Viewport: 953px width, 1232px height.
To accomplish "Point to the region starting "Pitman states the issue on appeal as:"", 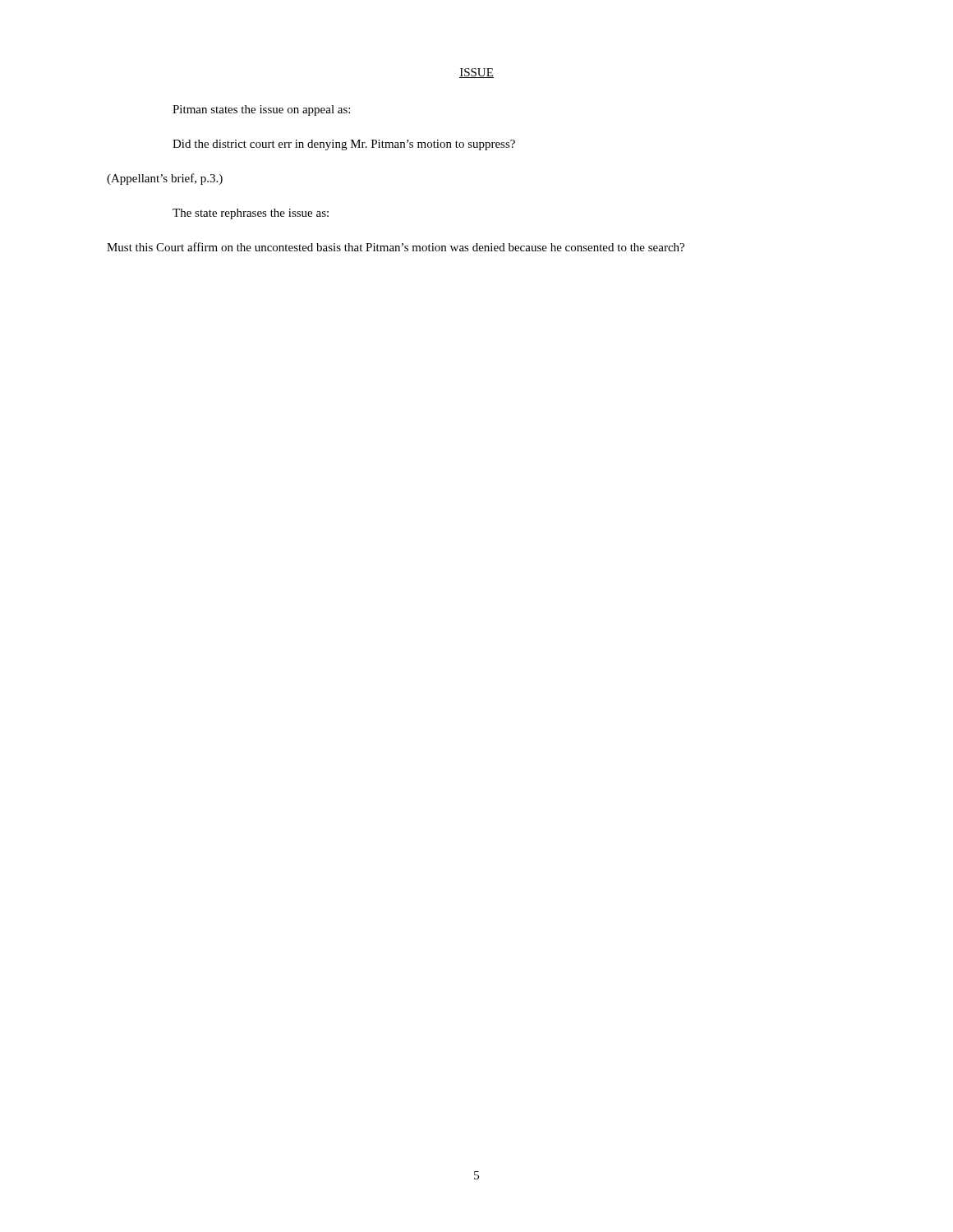I will pos(262,109).
